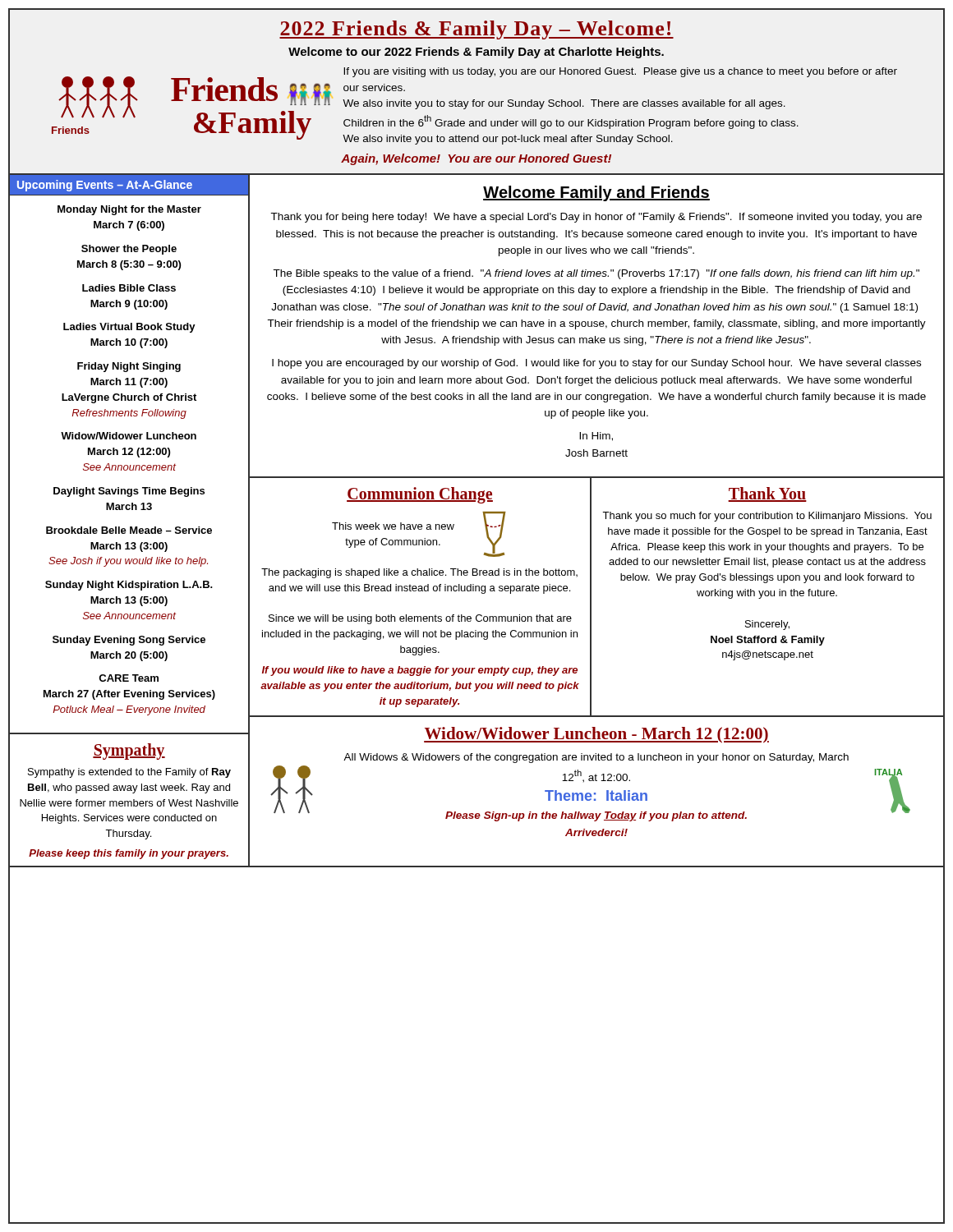Locate the title that says "2022 Friends & Family Day – Welcome! Welcome"
The image size is (953, 1232).
click(476, 91)
